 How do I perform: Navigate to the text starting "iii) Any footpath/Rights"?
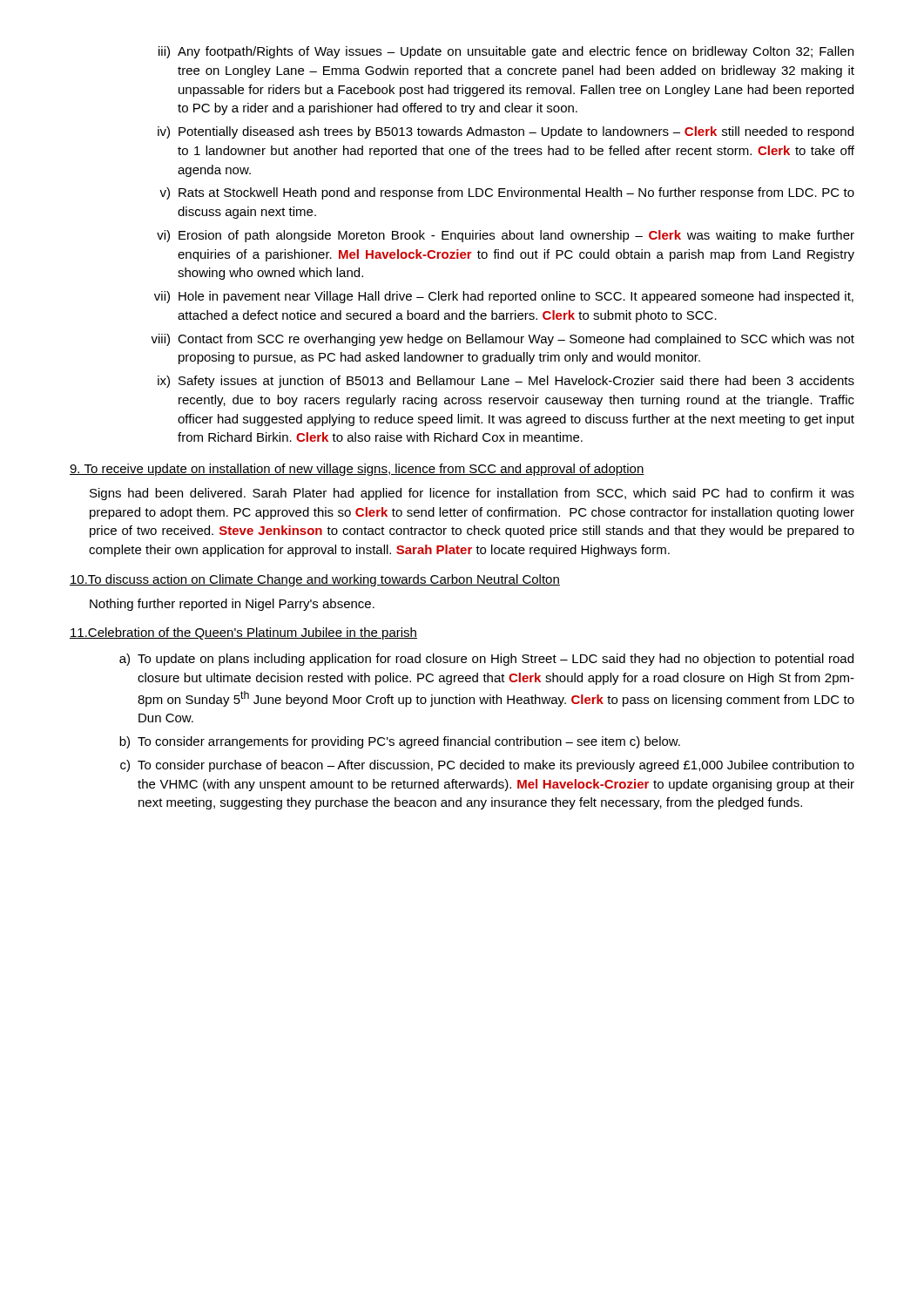(488, 80)
